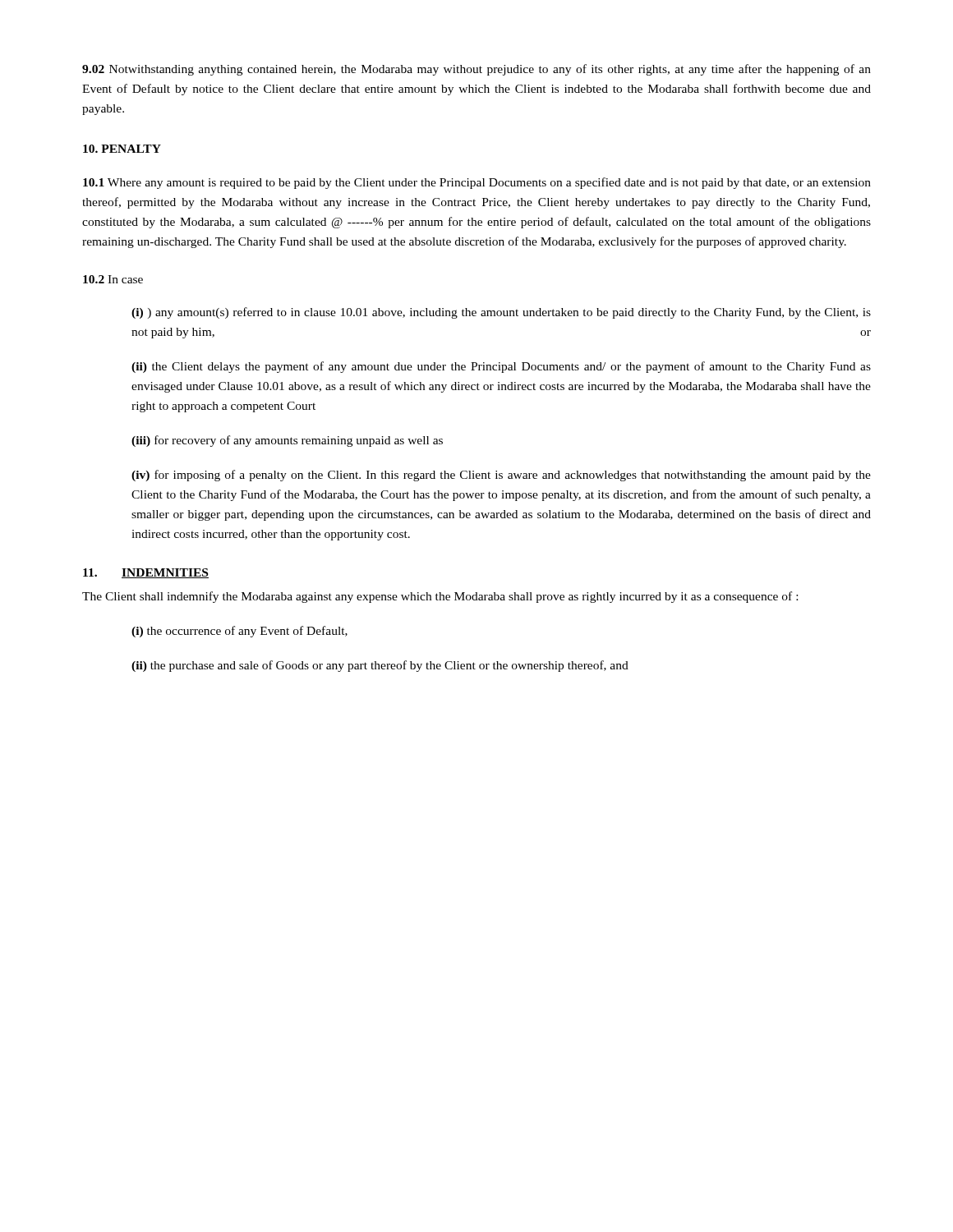Locate the block of text that opens with "(i) the occurrence of any"

(240, 631)
